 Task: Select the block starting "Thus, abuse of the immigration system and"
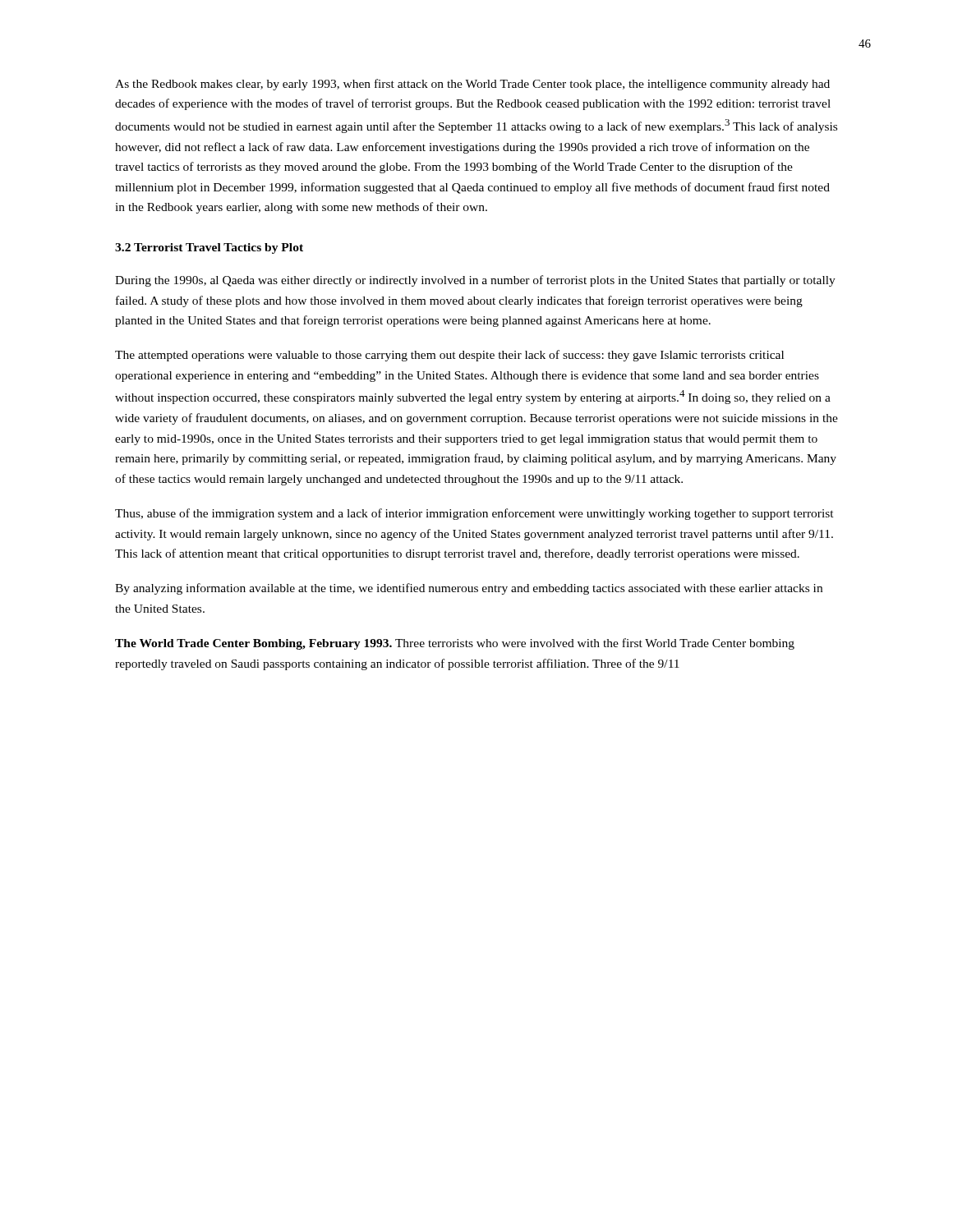[x=474, y=533]
